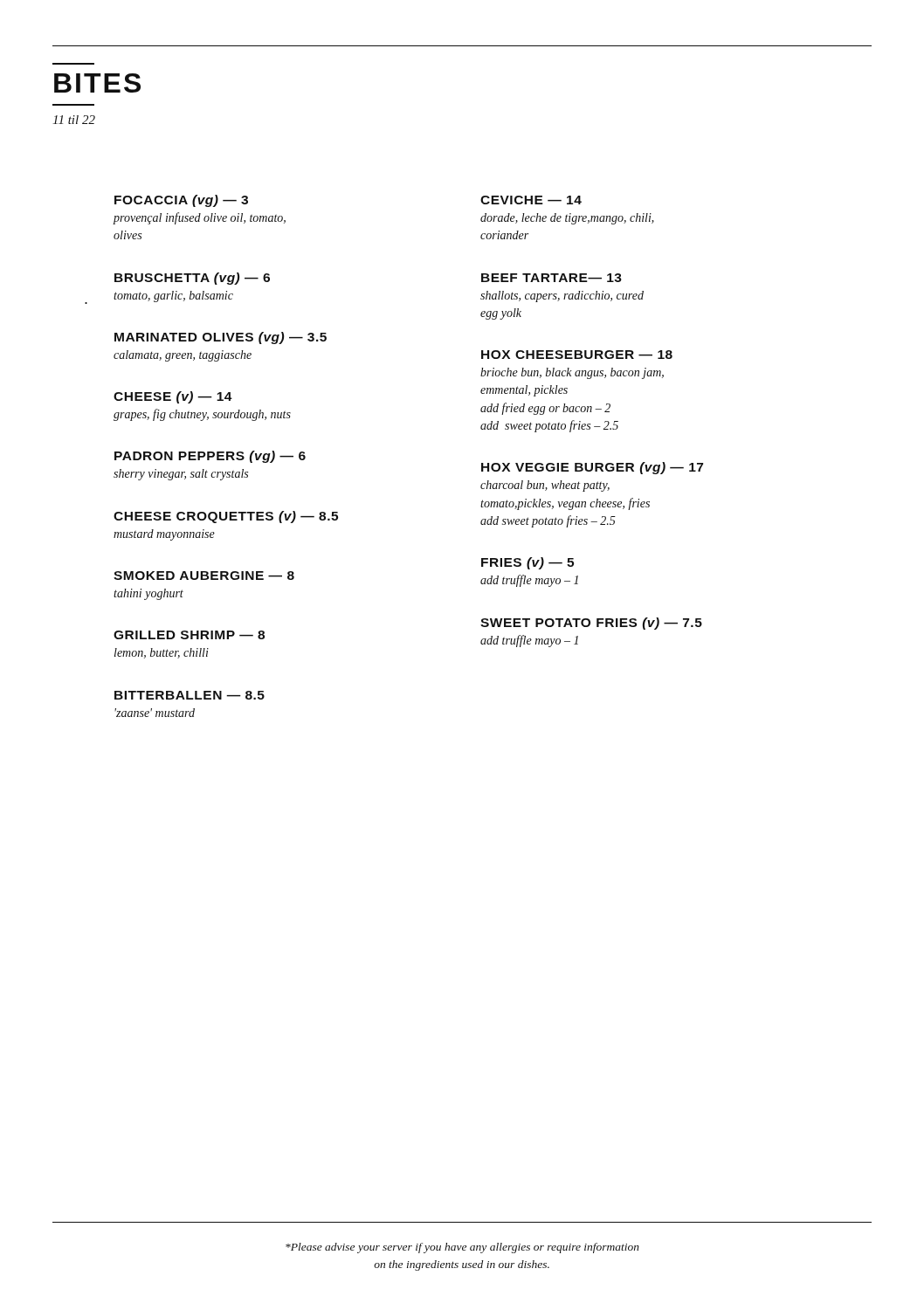Find the list item that says "FOCACCIA (vg) — 3 provençal infused olive oil,"
Viewport: 924px width, 1310px height.
point(279,219)
